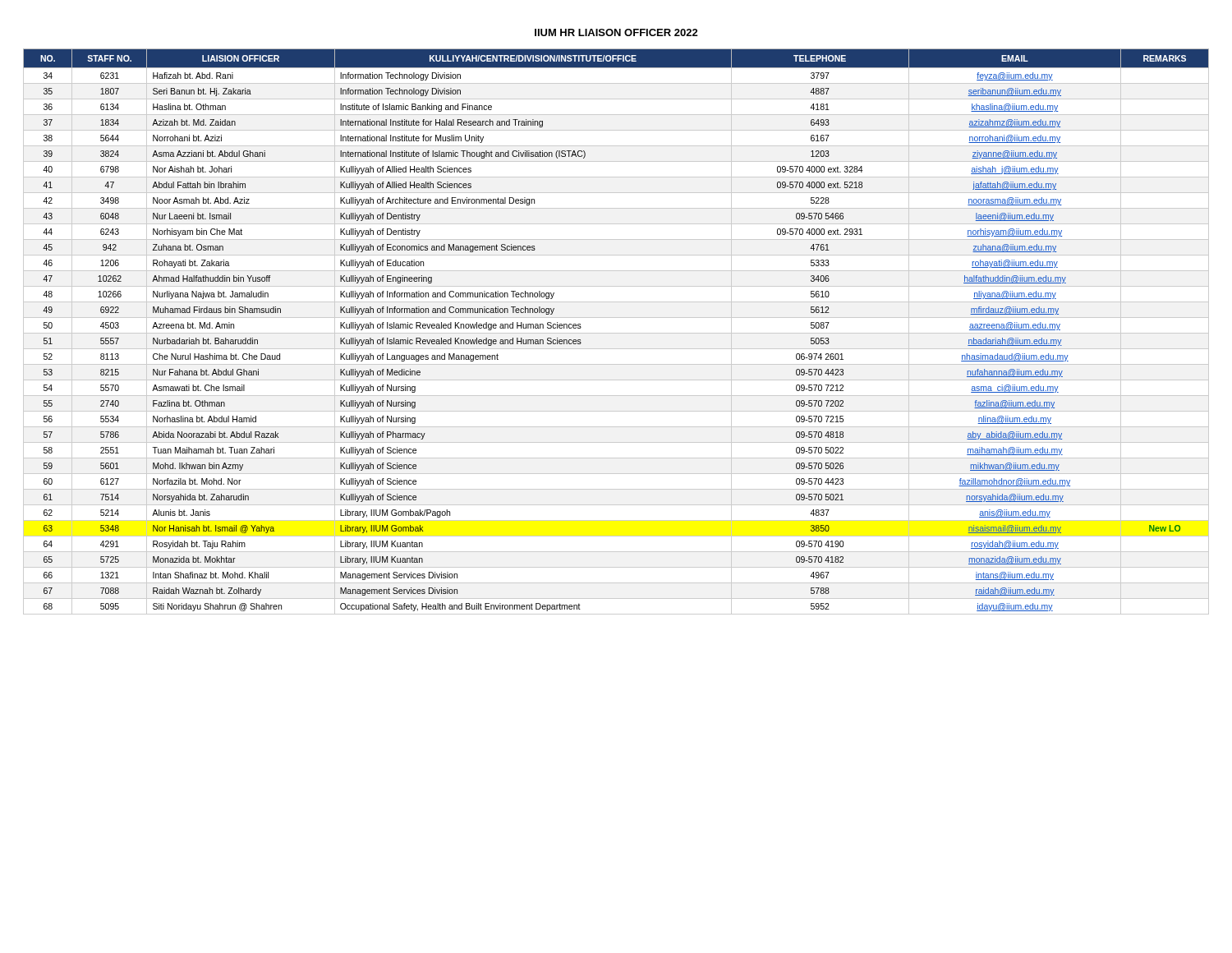Viewport: 1232px width, 953px height.
Task: Find the table that mentions "09-570 4190"
Action: [x=616, y=332]
